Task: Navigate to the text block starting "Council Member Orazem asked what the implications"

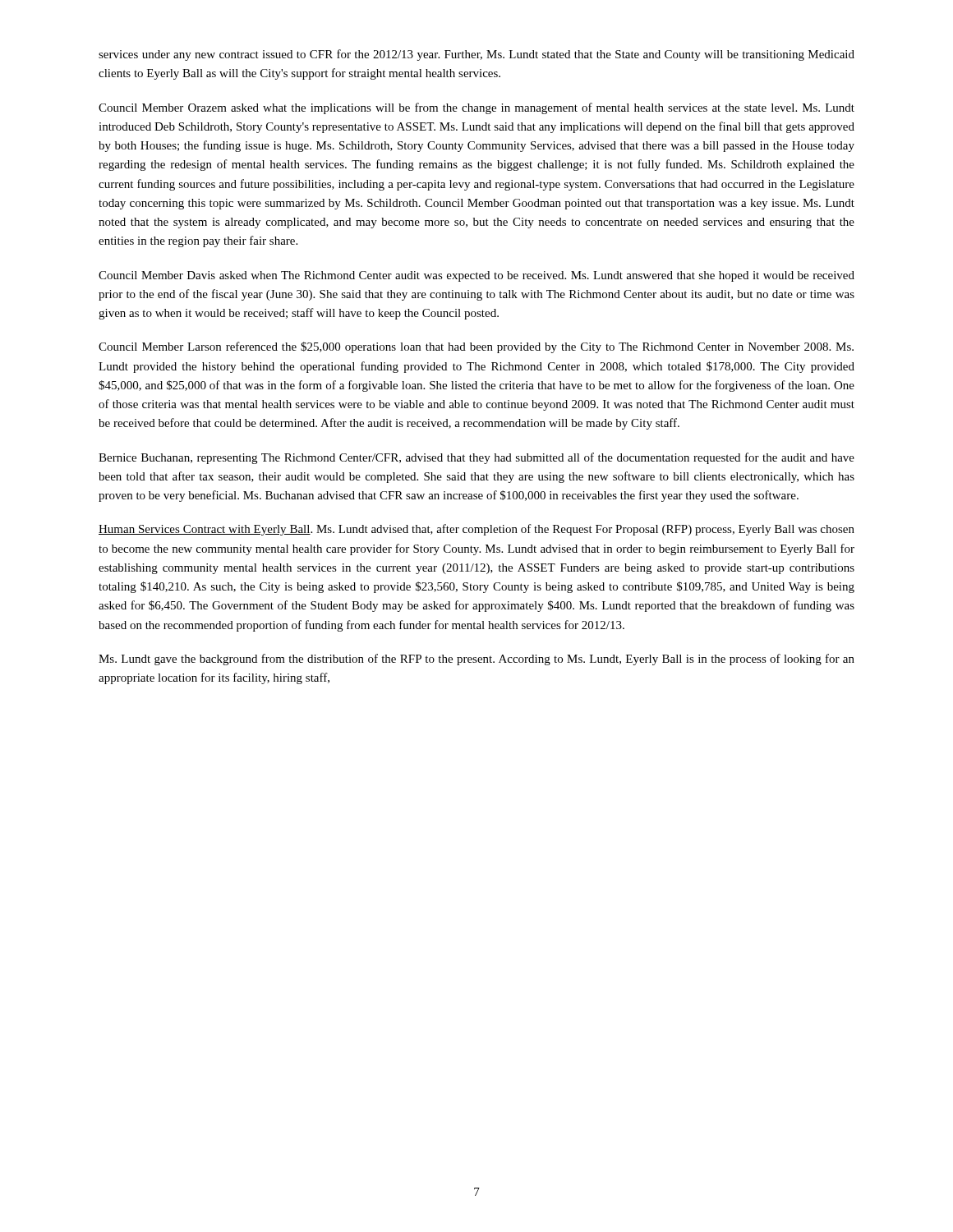Action: 476,174
